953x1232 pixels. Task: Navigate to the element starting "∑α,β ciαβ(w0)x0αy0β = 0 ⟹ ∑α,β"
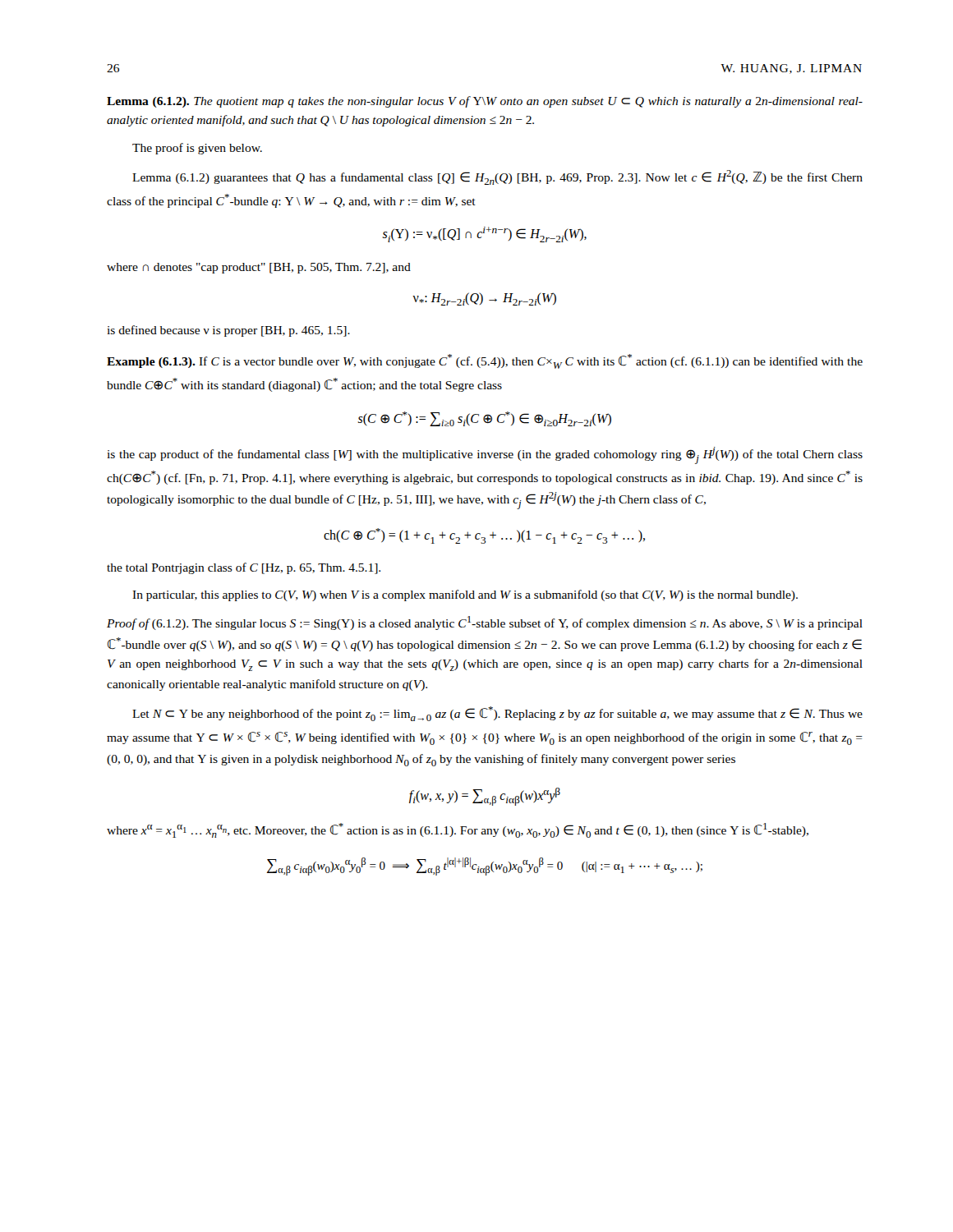pyautogui.click(x=485, y=865)
